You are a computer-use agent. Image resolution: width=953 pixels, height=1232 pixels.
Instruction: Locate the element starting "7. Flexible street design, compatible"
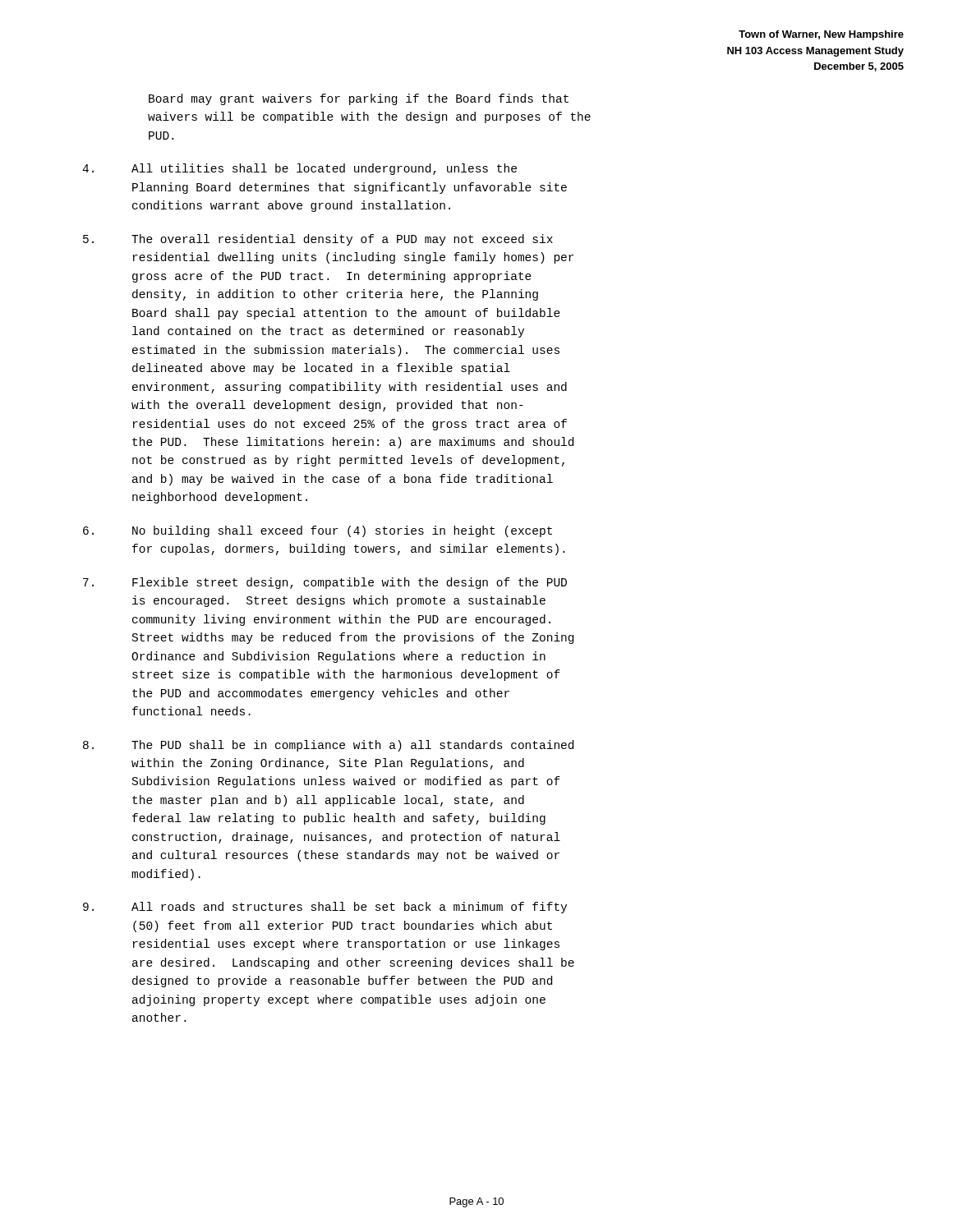[485, 648]
